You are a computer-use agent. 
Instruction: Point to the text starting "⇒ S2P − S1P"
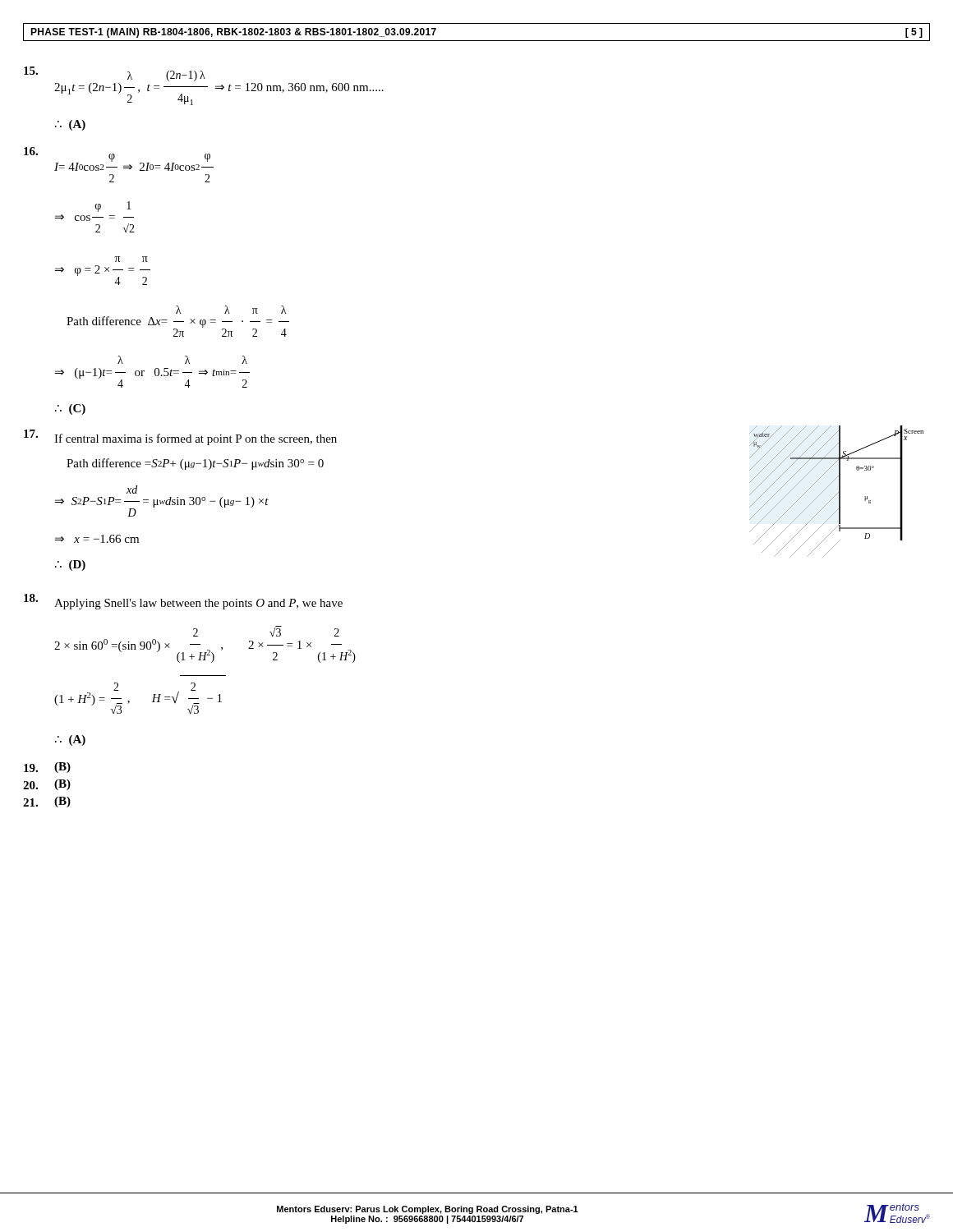tap(161, 501)
